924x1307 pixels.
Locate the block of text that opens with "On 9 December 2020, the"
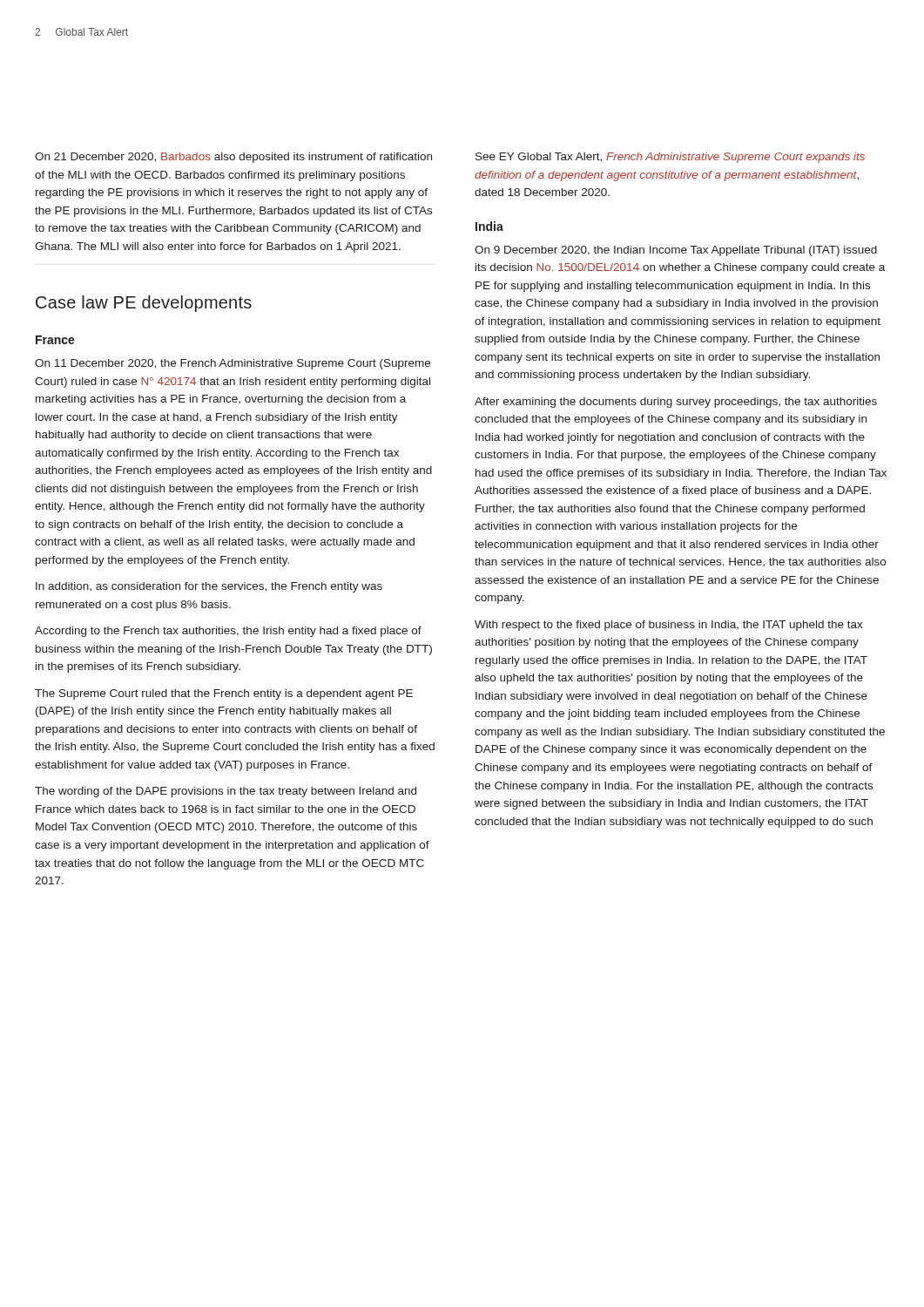coord(682,313)
